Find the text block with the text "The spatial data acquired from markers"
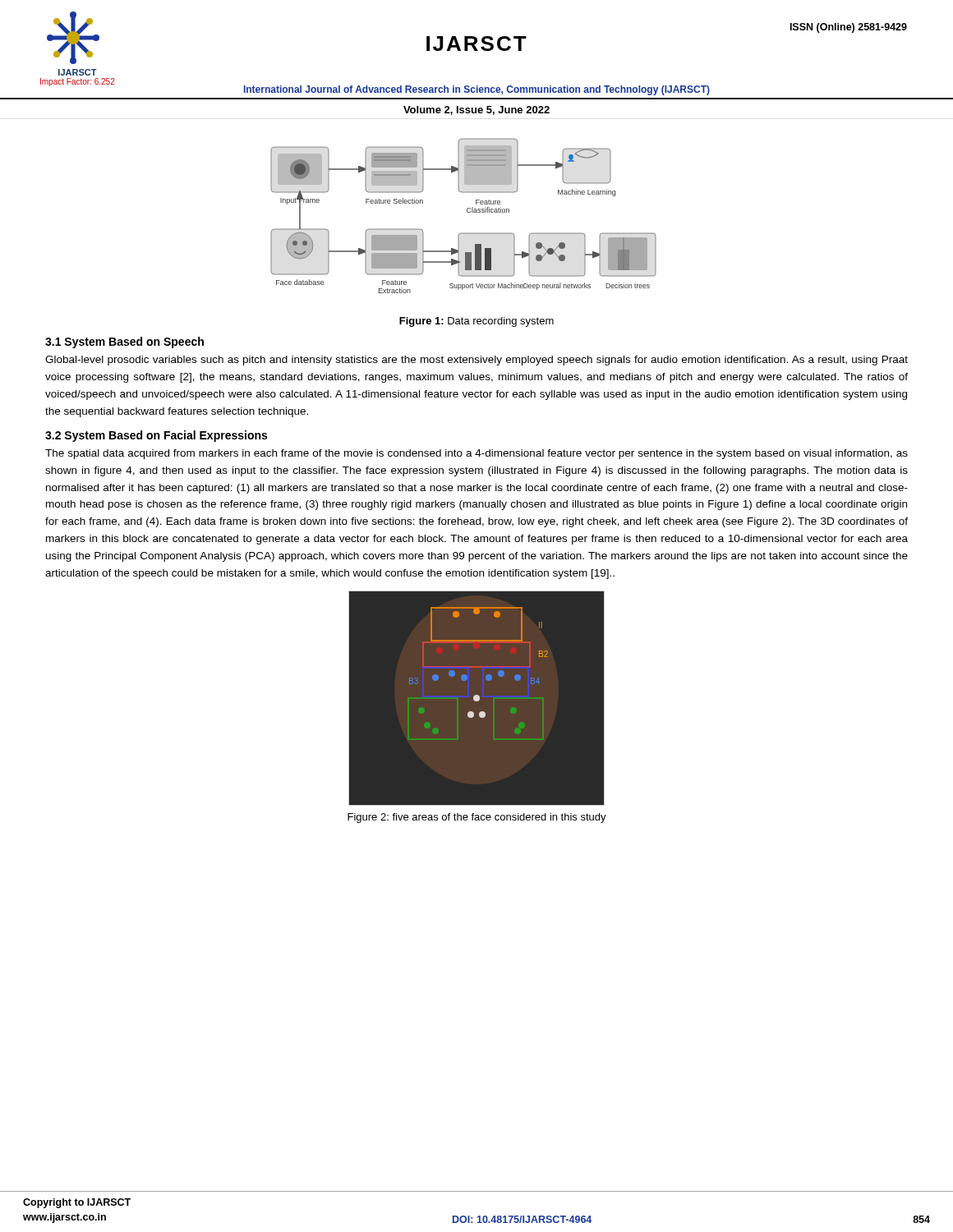The image size is (953, 1232). [476, 513]
